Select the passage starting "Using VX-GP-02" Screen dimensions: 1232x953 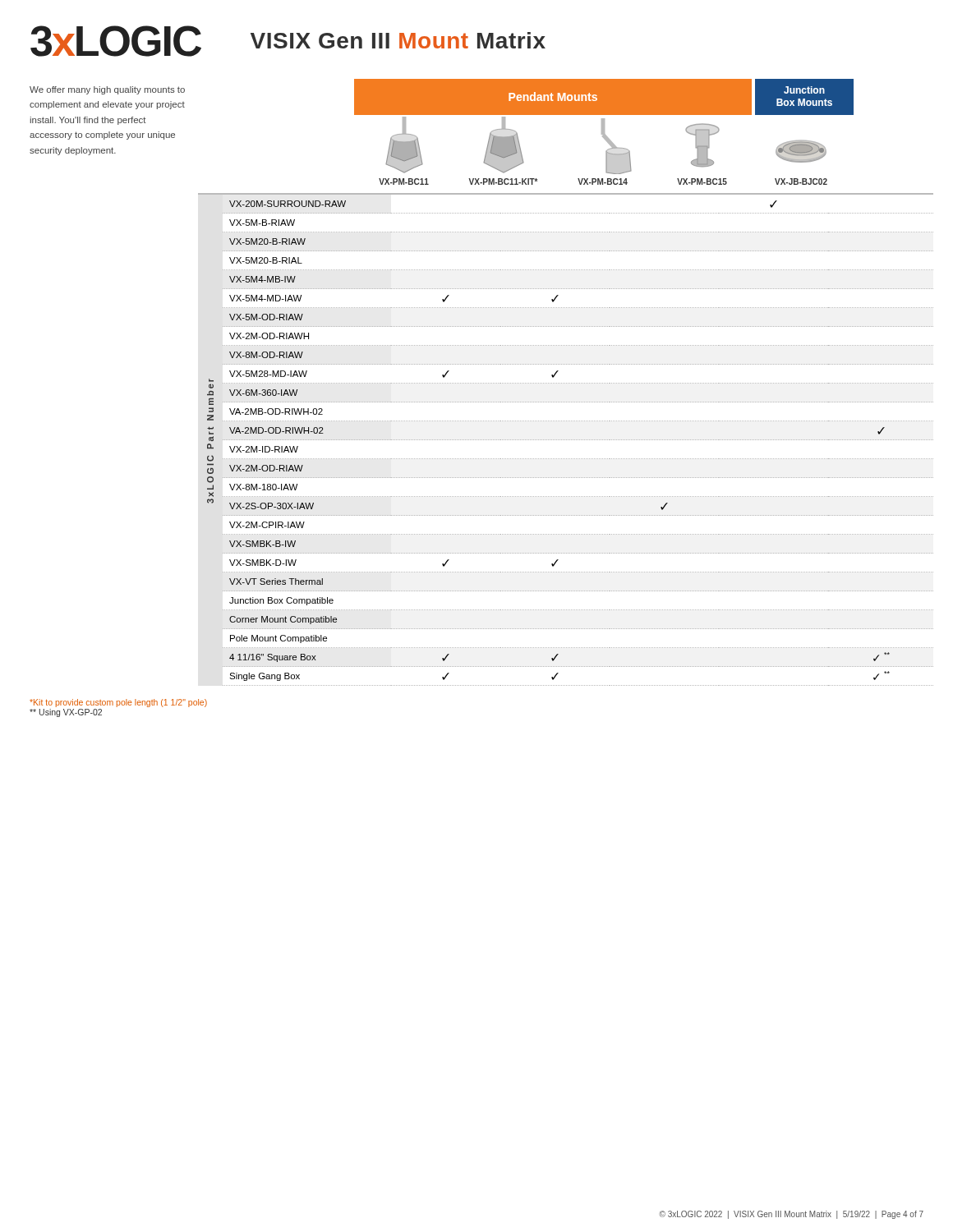66,712
